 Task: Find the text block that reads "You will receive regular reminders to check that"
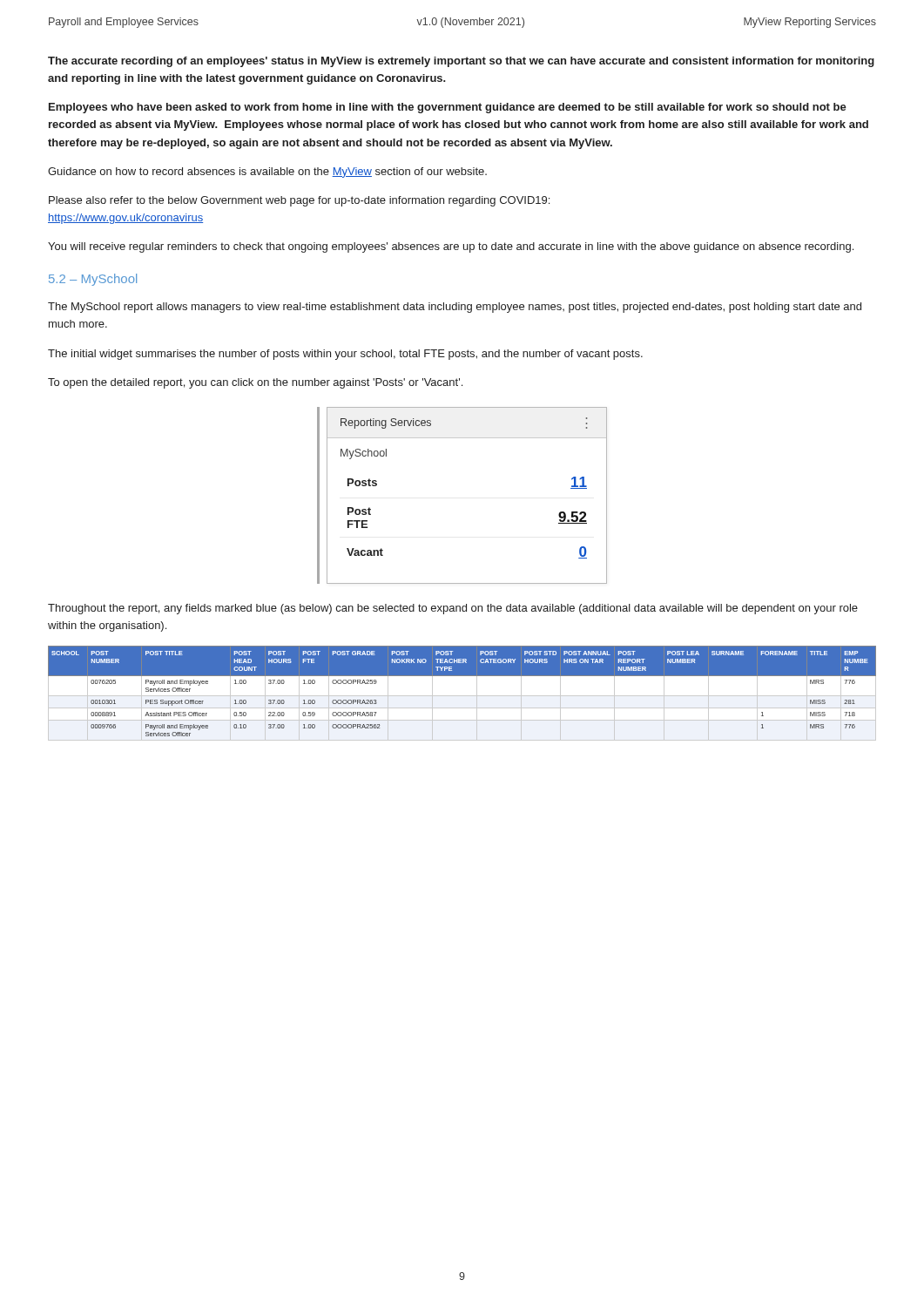tap(451, 246)
